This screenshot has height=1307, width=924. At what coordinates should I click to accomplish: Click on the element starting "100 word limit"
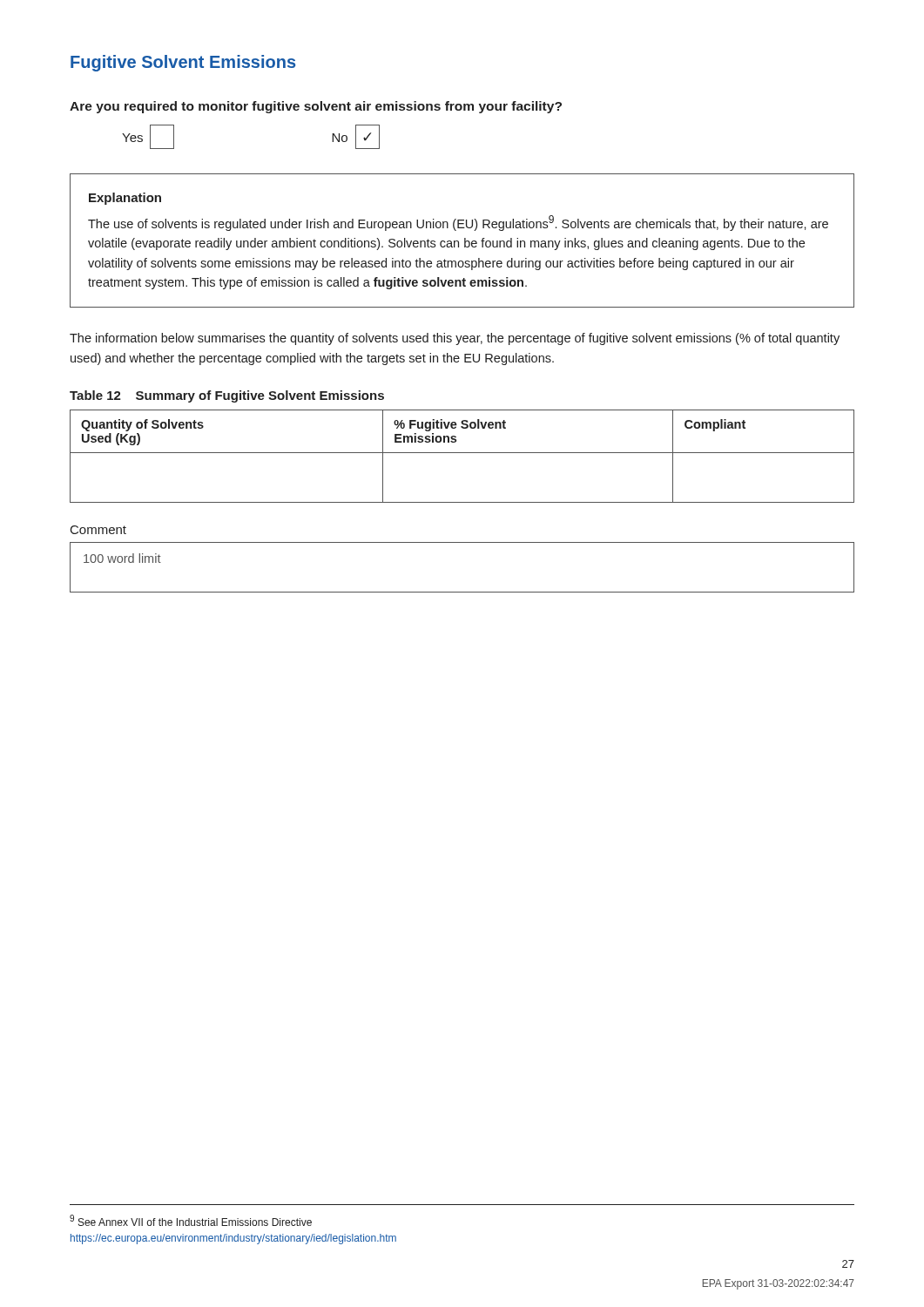click(x=122, y=559)
